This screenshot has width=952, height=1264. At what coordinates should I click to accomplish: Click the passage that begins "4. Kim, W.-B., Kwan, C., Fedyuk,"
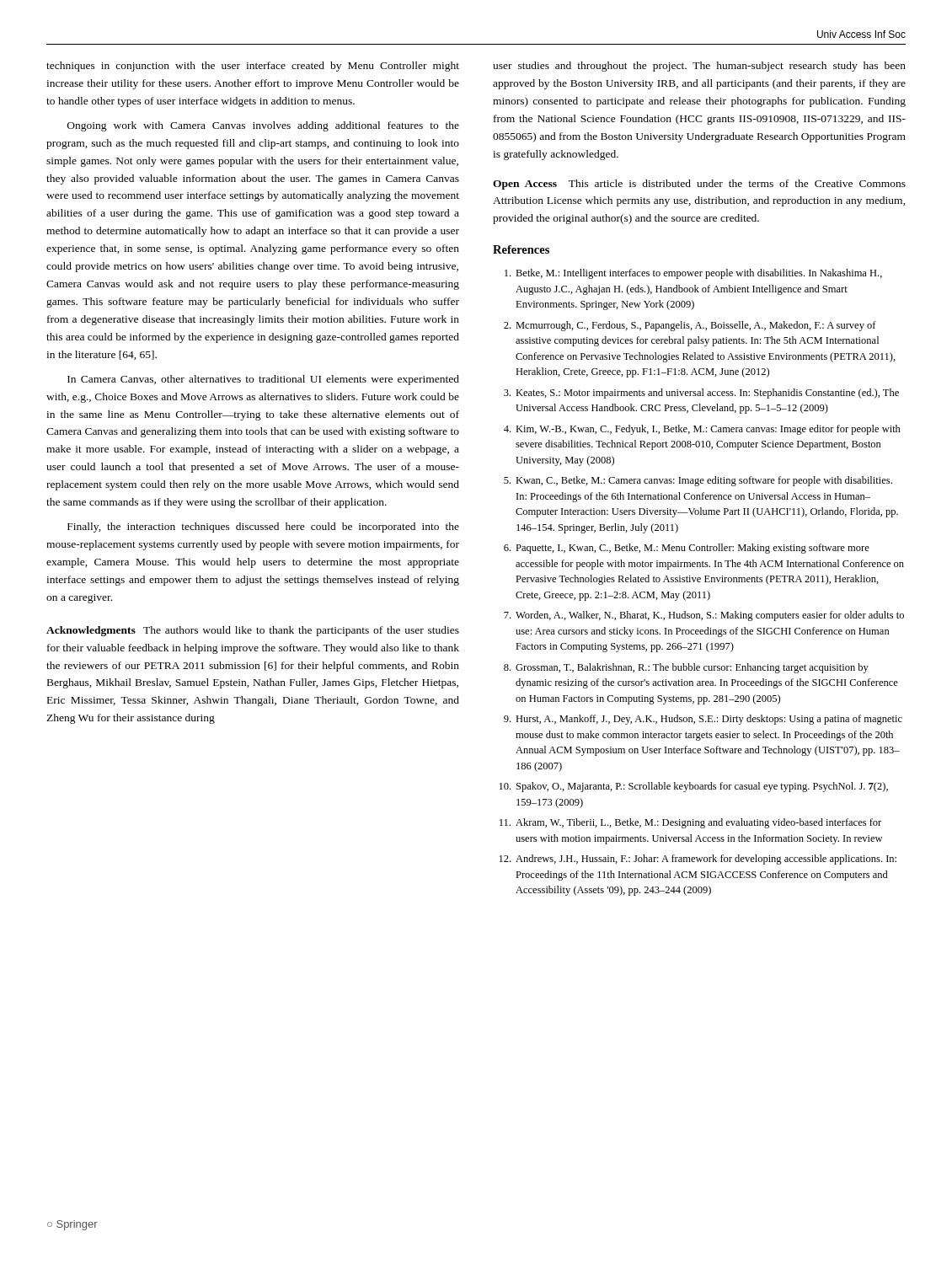coord(699,445)
